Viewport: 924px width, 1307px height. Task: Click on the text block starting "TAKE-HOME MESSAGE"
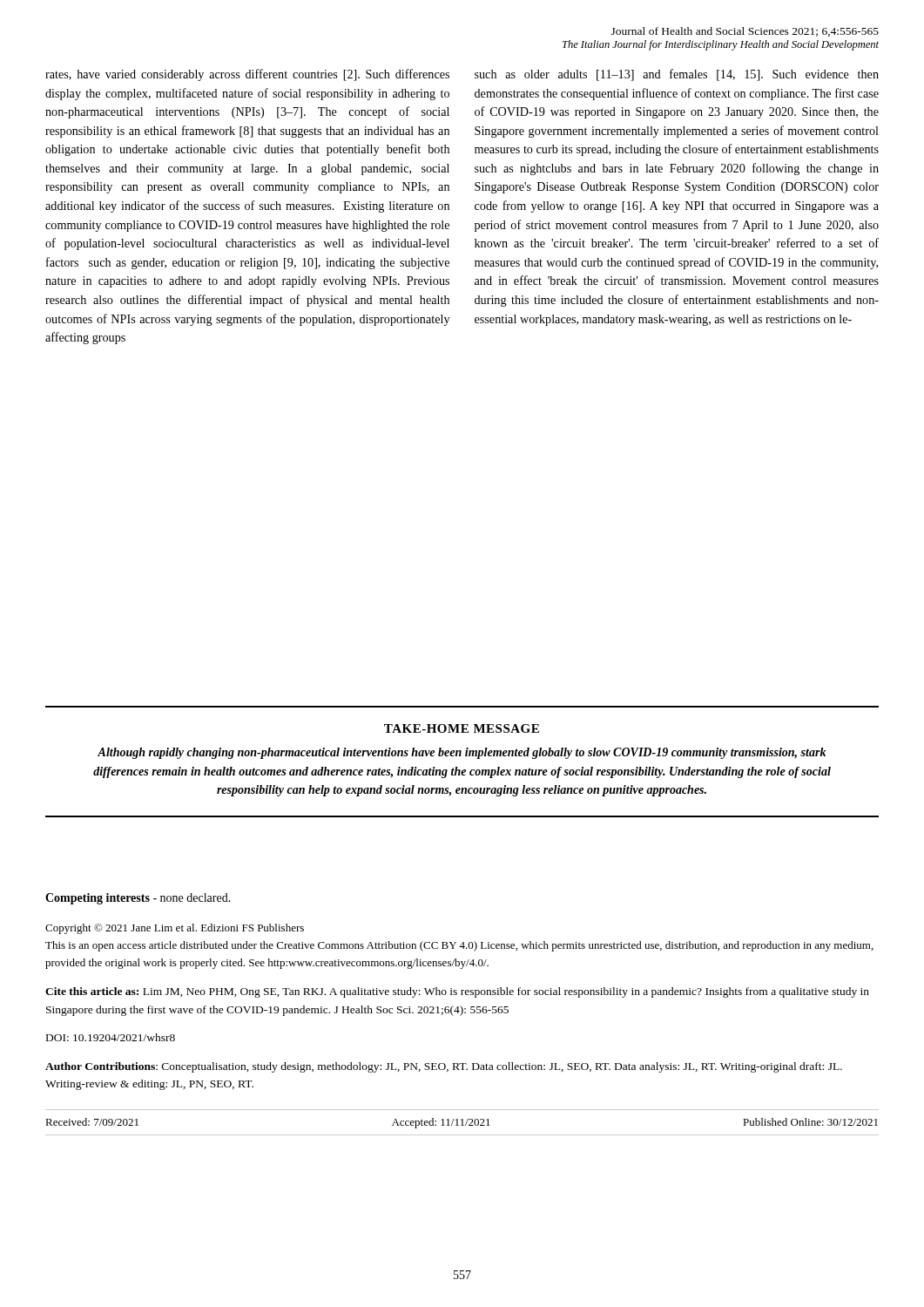click(x=462, y=728)
